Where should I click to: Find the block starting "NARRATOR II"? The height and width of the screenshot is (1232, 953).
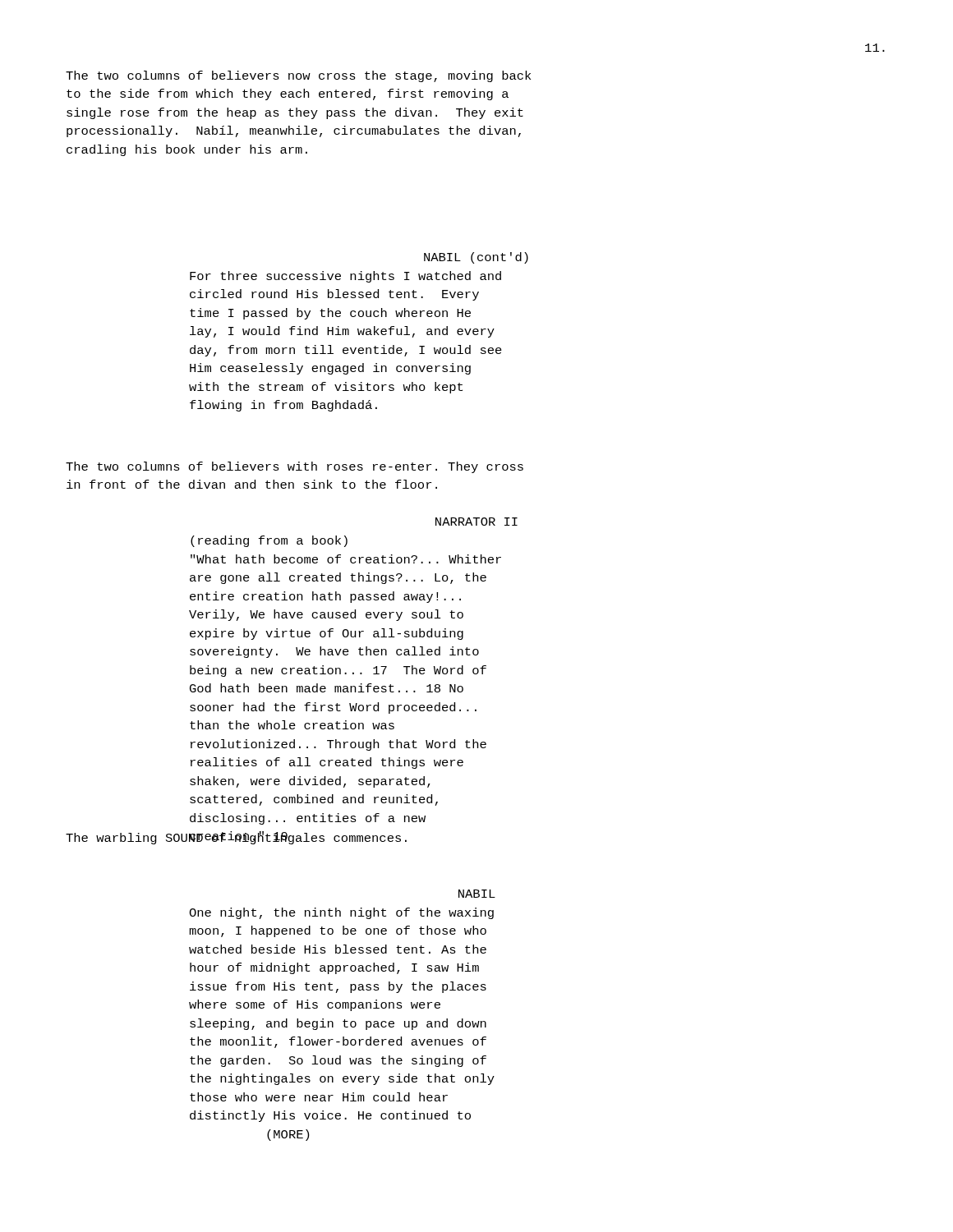[x=476, y=522]
